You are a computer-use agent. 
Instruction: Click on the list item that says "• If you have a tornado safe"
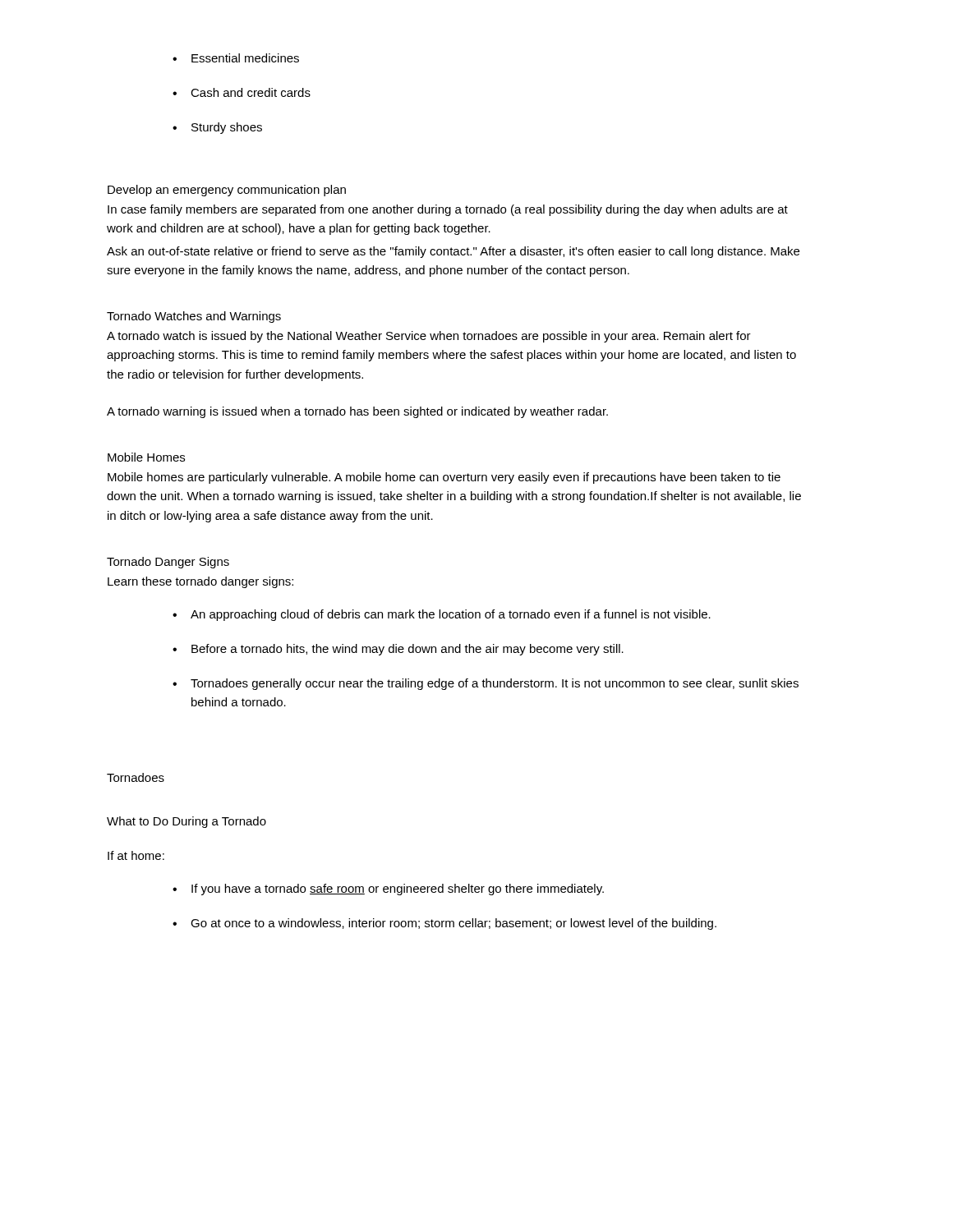[389, 890]
